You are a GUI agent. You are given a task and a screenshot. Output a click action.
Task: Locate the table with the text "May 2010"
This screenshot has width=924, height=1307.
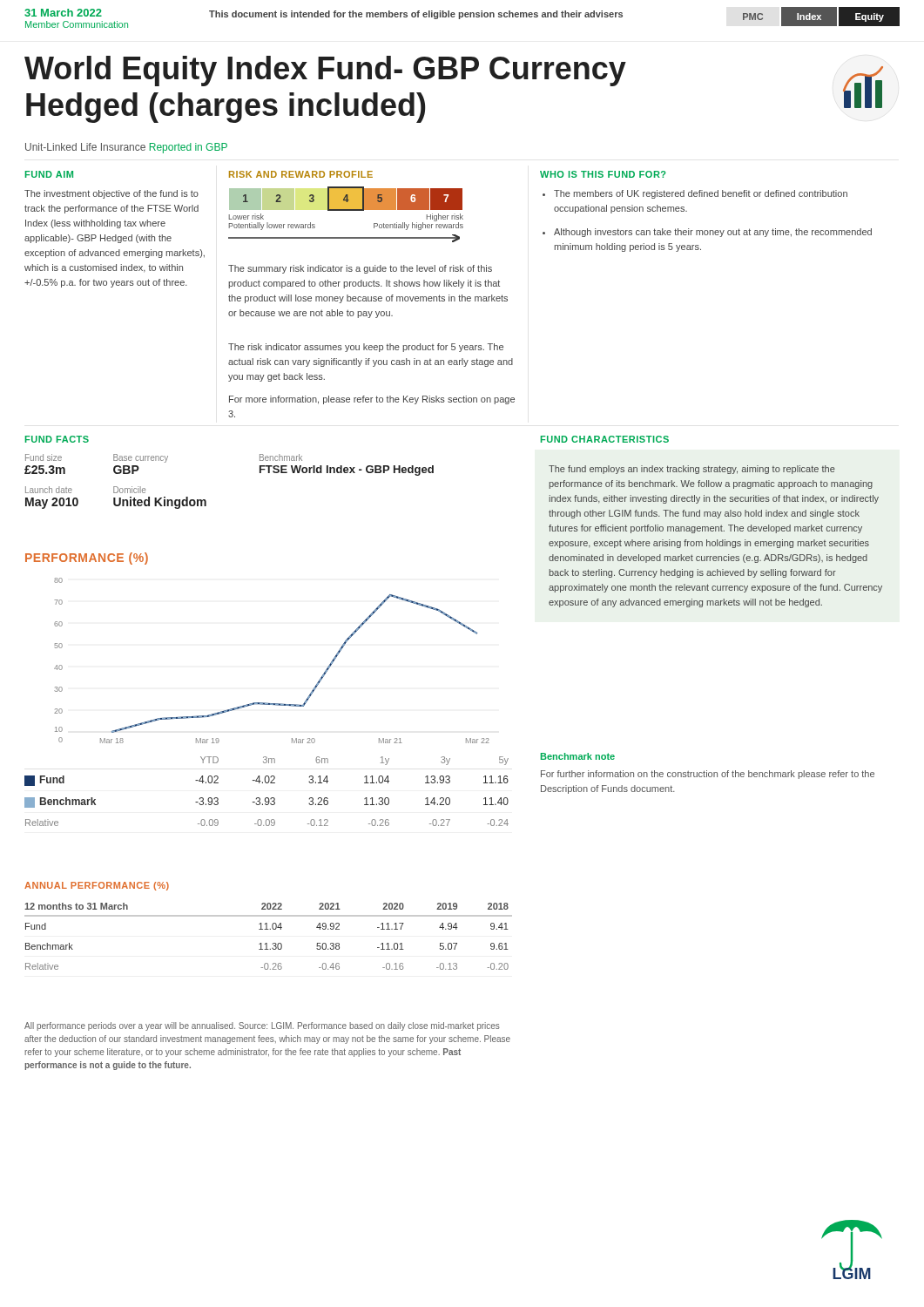pos(268,480)
